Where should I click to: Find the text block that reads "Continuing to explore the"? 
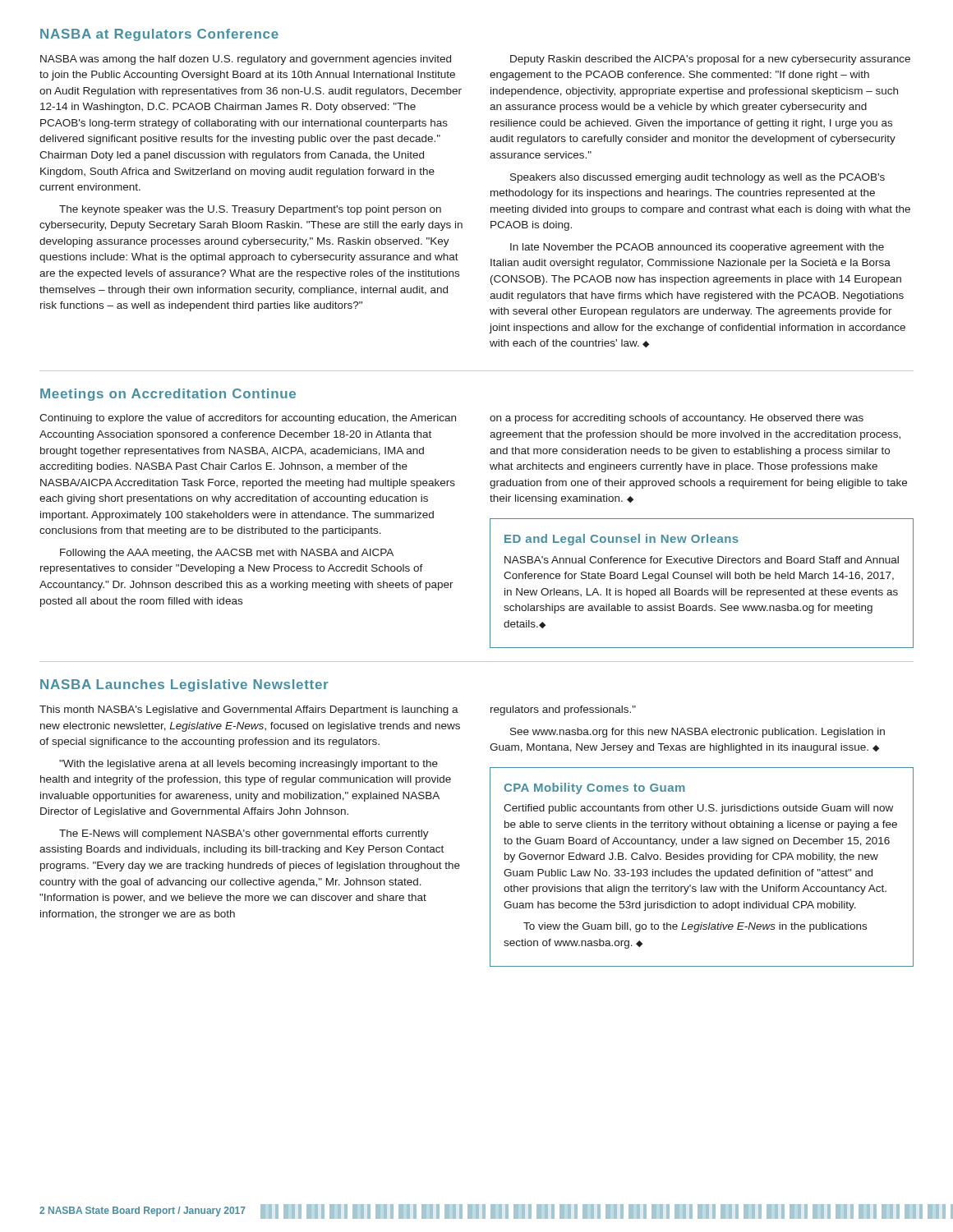pos(251,509)
